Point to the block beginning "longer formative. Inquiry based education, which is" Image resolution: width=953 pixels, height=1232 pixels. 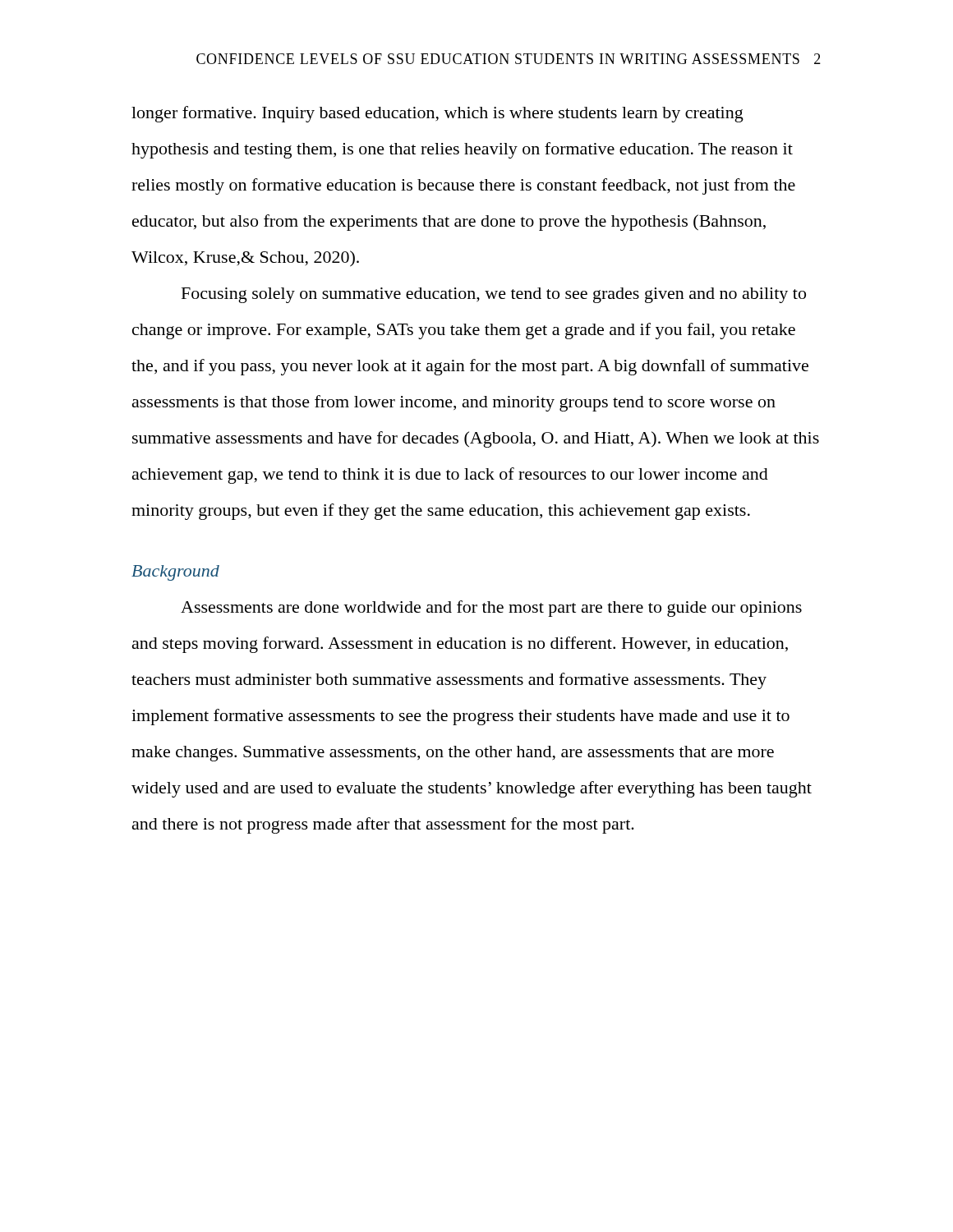point(463,185)
